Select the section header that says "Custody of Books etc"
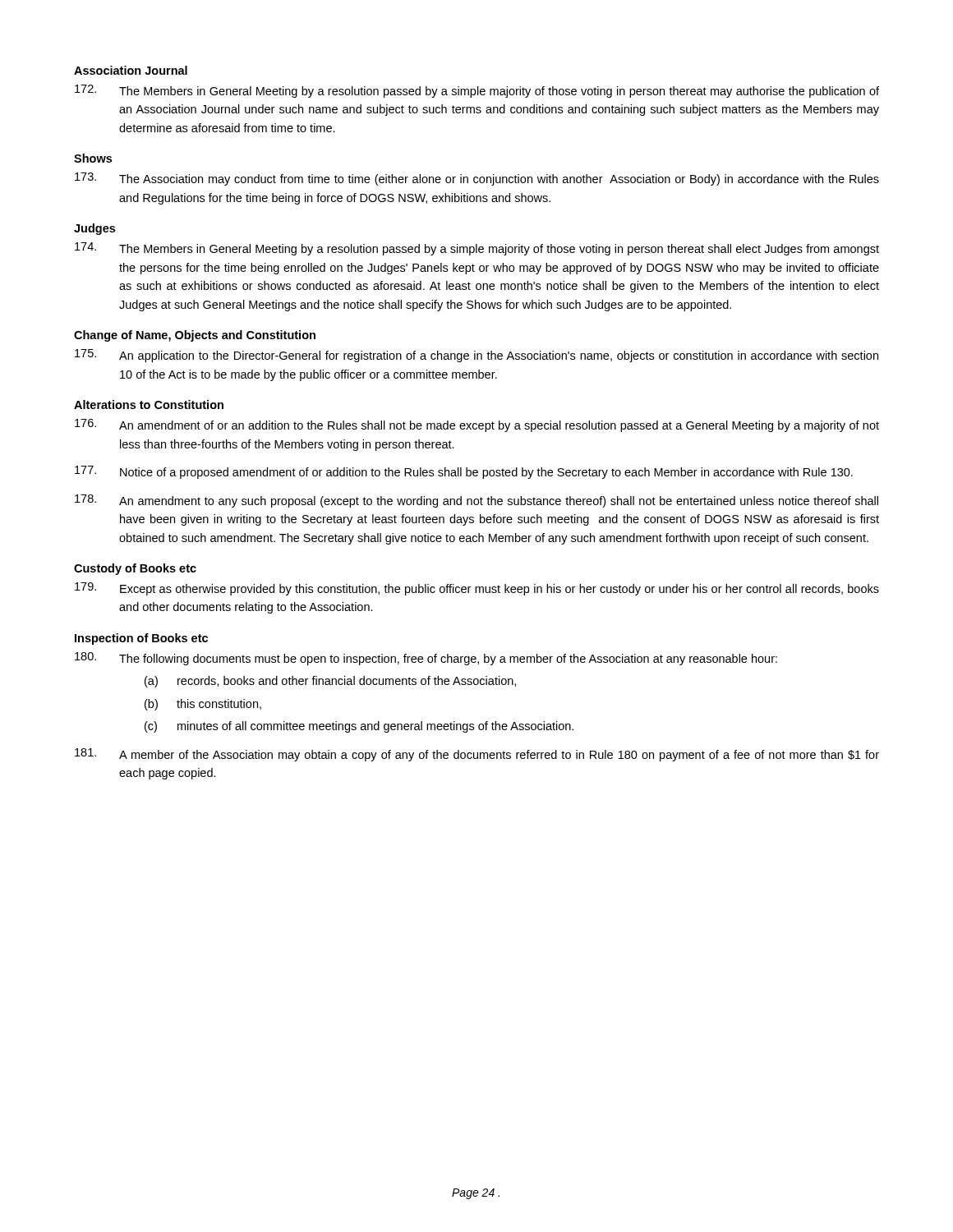 (x=135, y=568)
